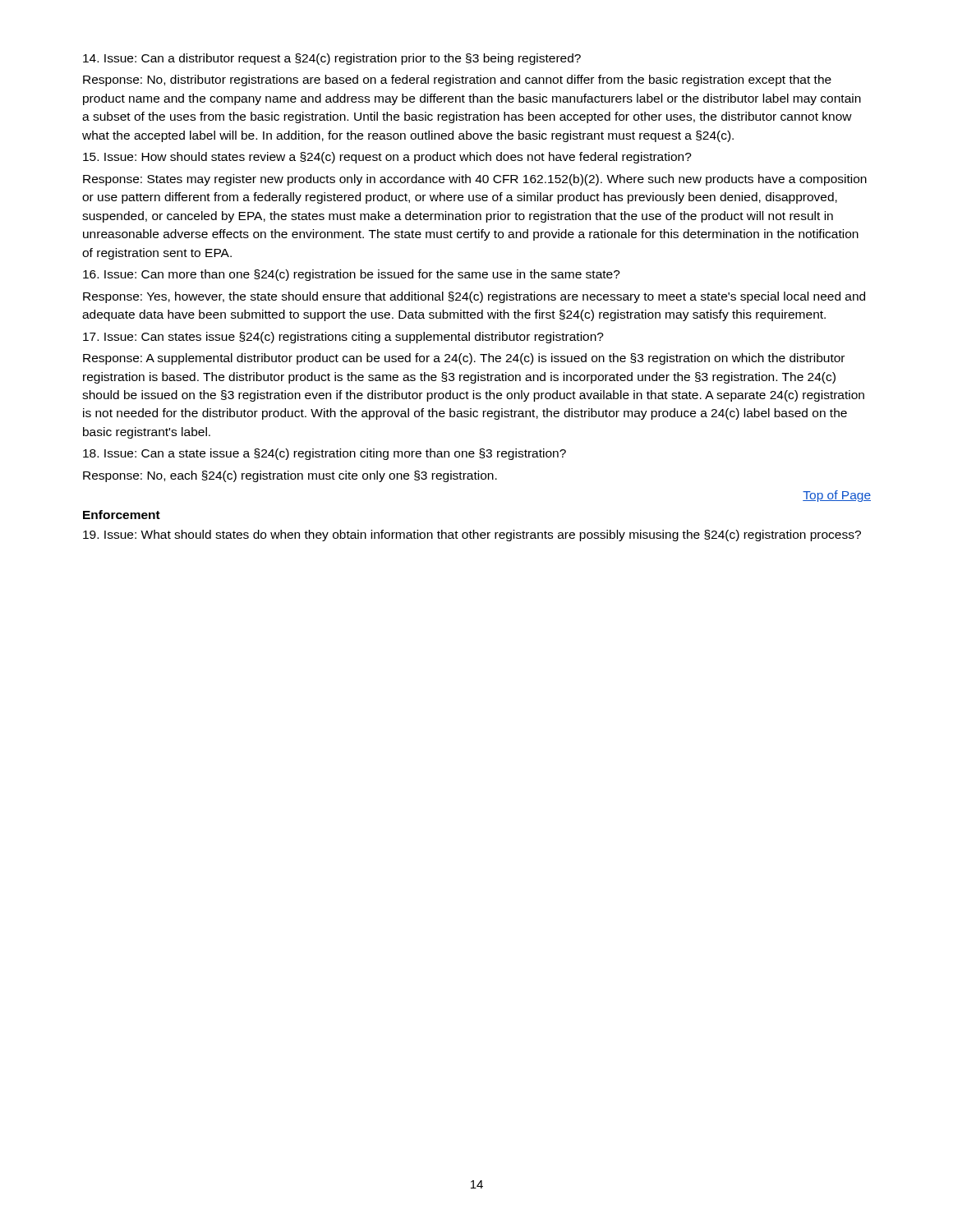Image resolution: width=953 pixels, height=1232 pixels.
Task: Select the list item that reads "19. Issue: What should states do when"
Action: pyautogui.click(x=476, y=535)
